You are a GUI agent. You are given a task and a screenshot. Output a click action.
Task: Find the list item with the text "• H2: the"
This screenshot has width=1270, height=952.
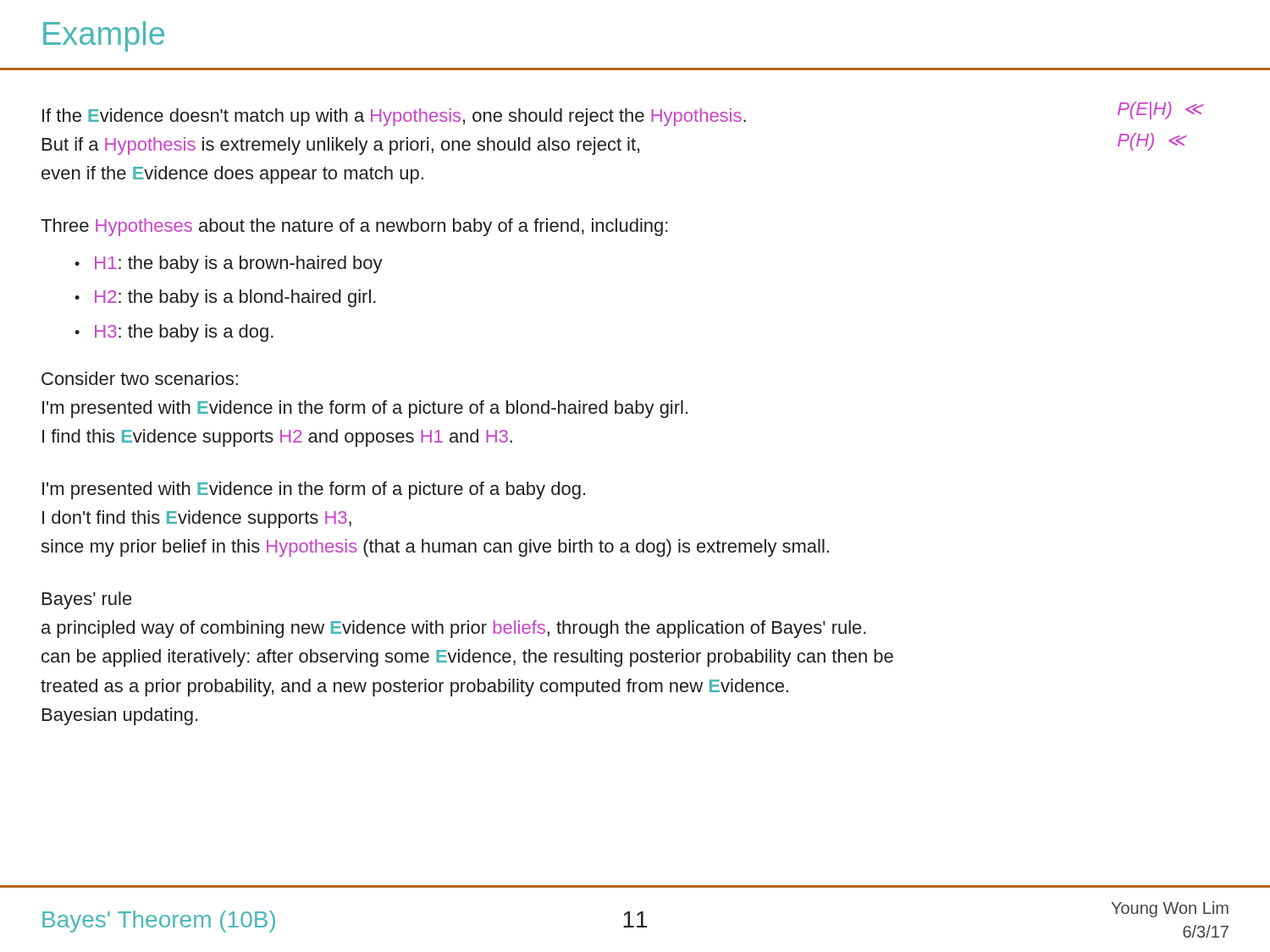pos(226,297)
